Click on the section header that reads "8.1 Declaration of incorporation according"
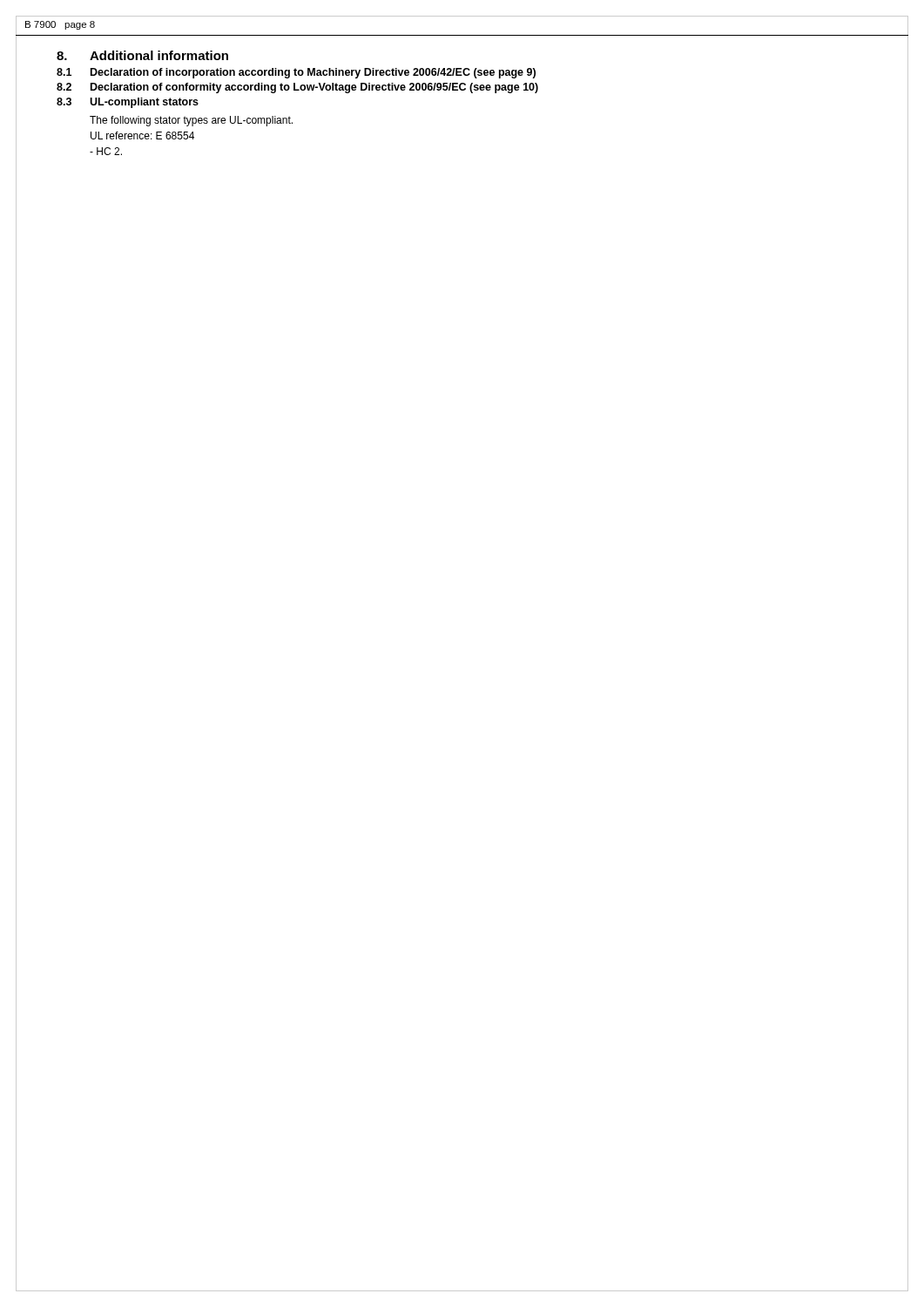 point(296,72)
